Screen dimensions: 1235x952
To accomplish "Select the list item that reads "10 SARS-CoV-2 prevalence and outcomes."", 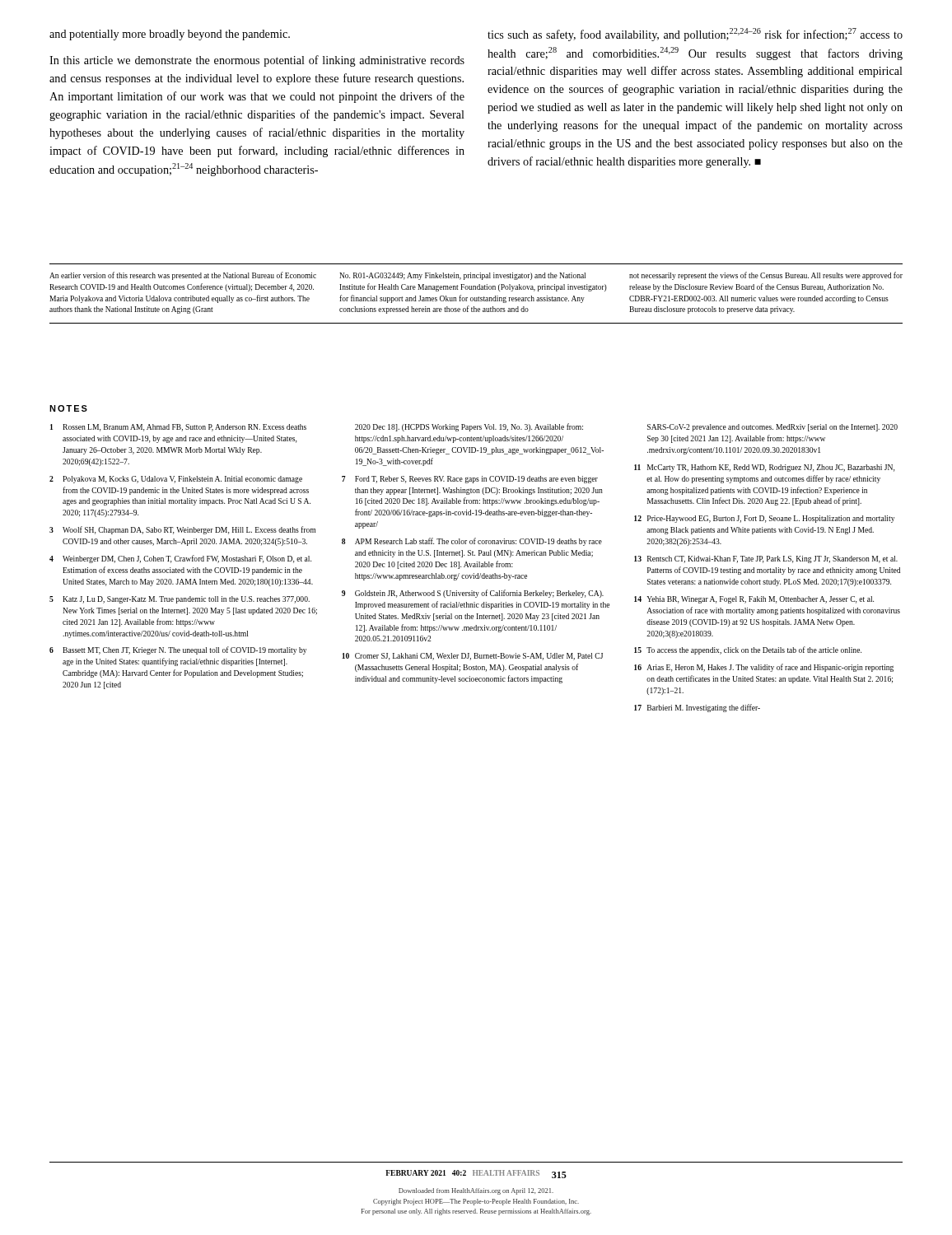I will click(x=768, y=439).
